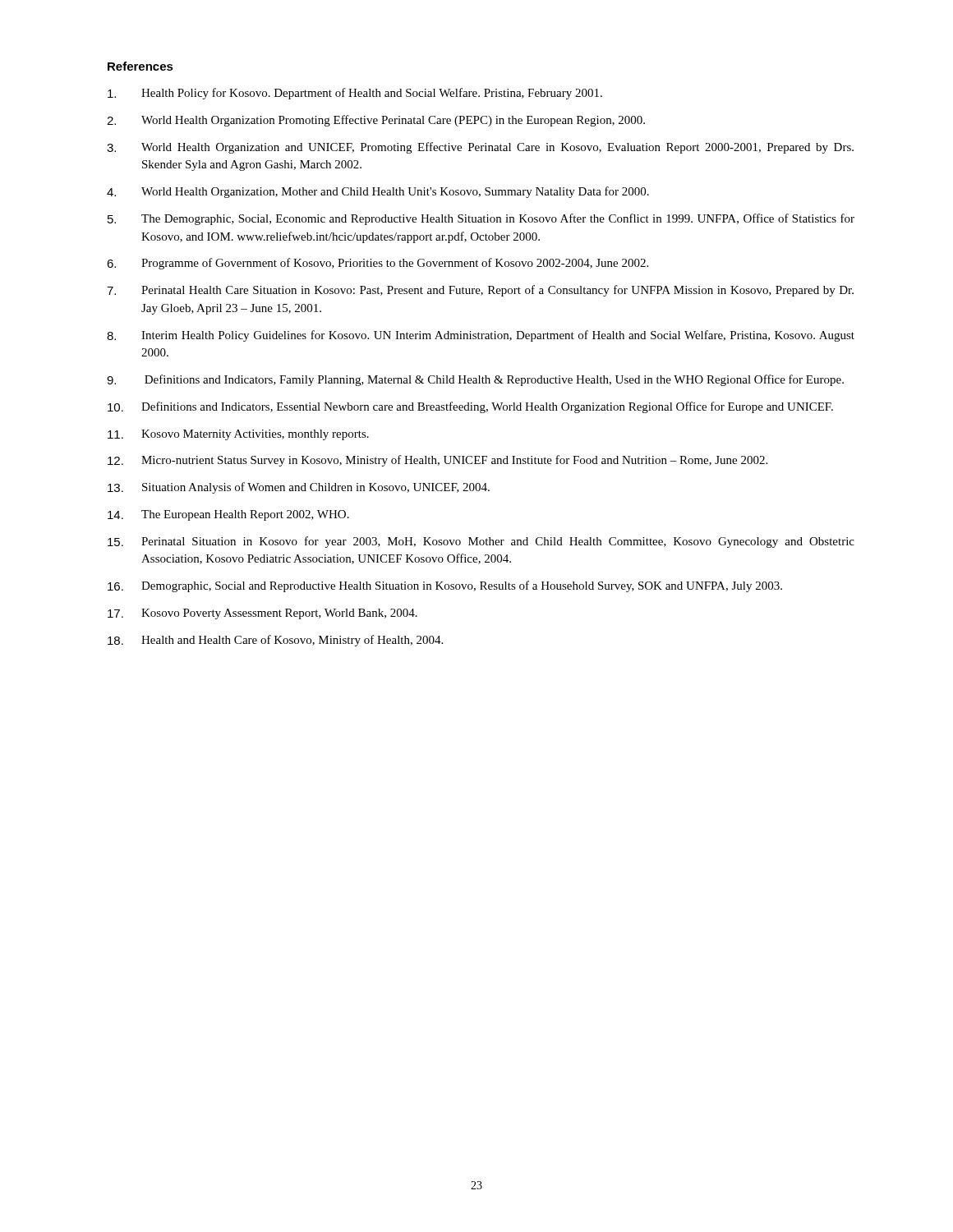Image resolution: width=953 pixels, height=1232 pixels.
Task: Click the passage that begins "5. The Demographic, Social, Economic and"
Action: coord(481,228)
